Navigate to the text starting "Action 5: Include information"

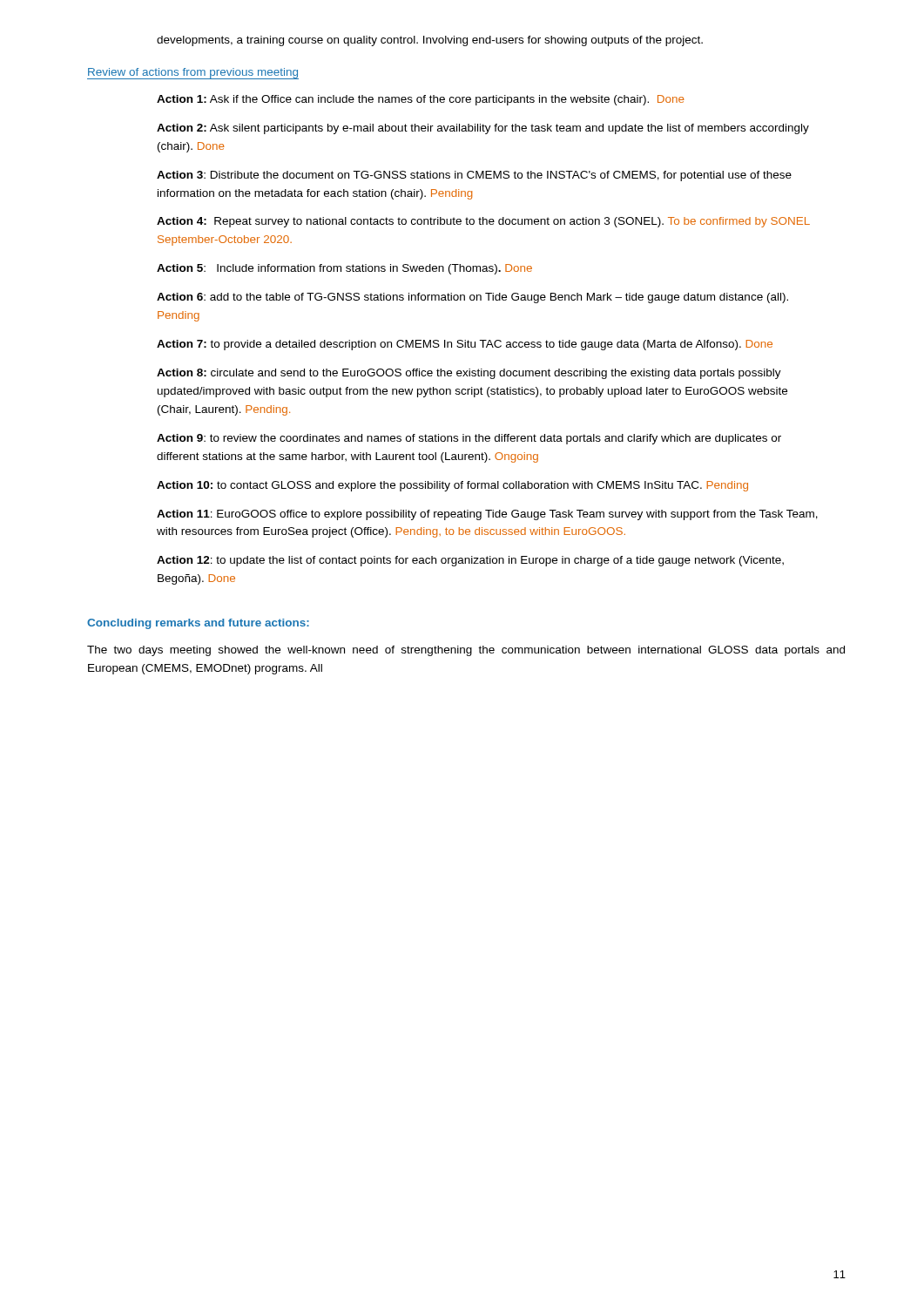tap(345, 268)
